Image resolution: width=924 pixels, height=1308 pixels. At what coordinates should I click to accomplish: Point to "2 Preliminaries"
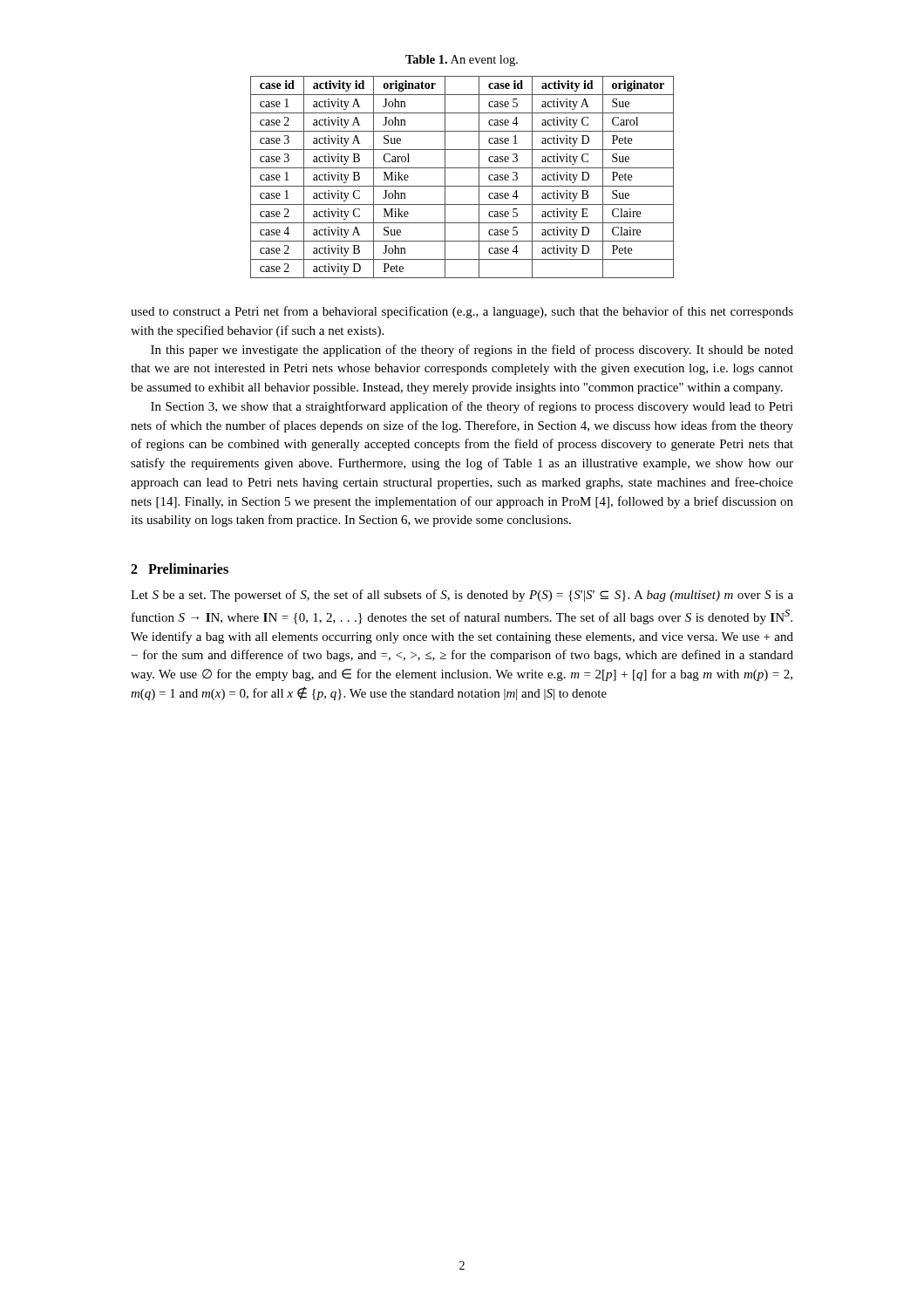(180, 569)
